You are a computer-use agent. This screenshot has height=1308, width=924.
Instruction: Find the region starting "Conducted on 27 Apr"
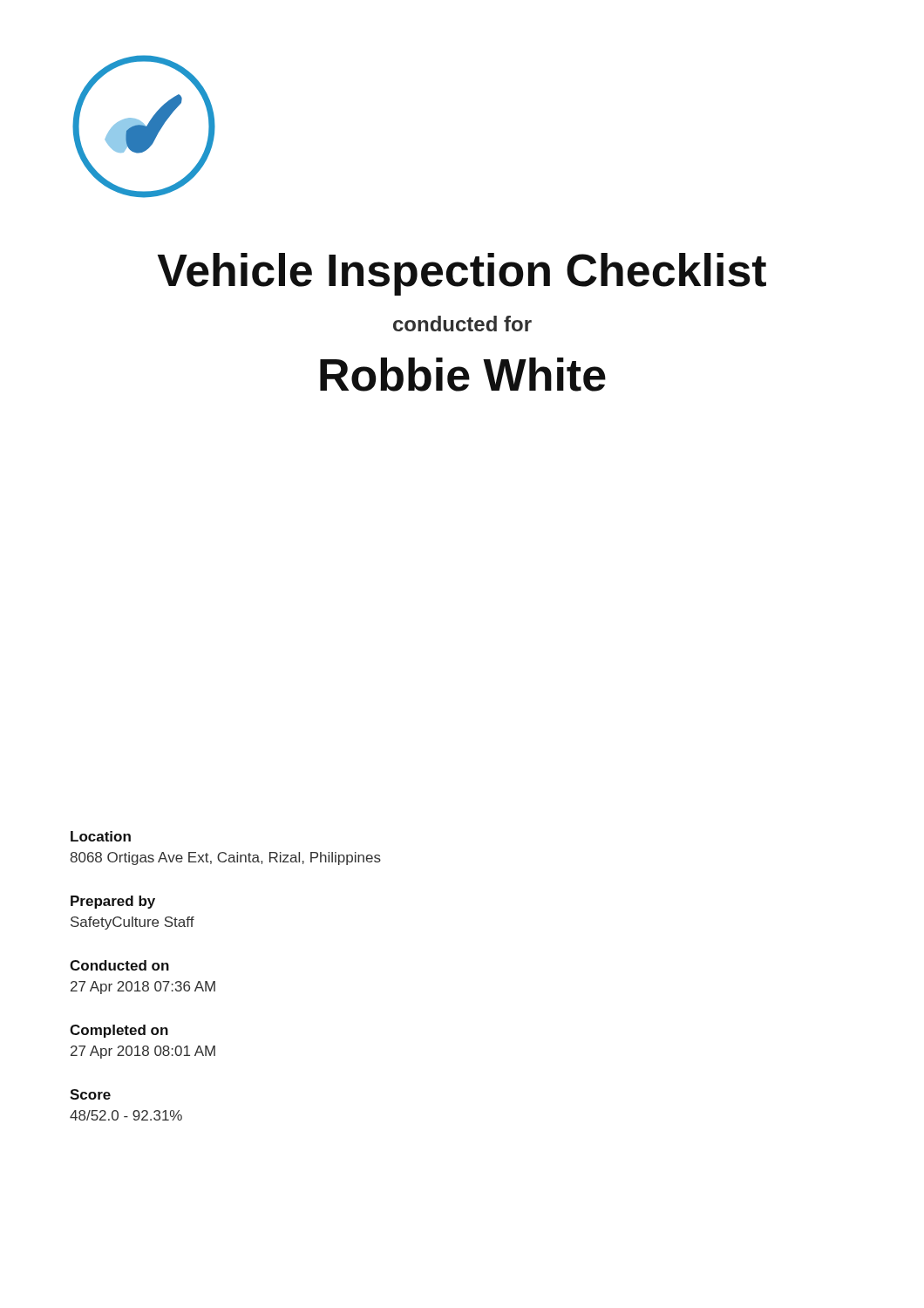coord(225,977)
